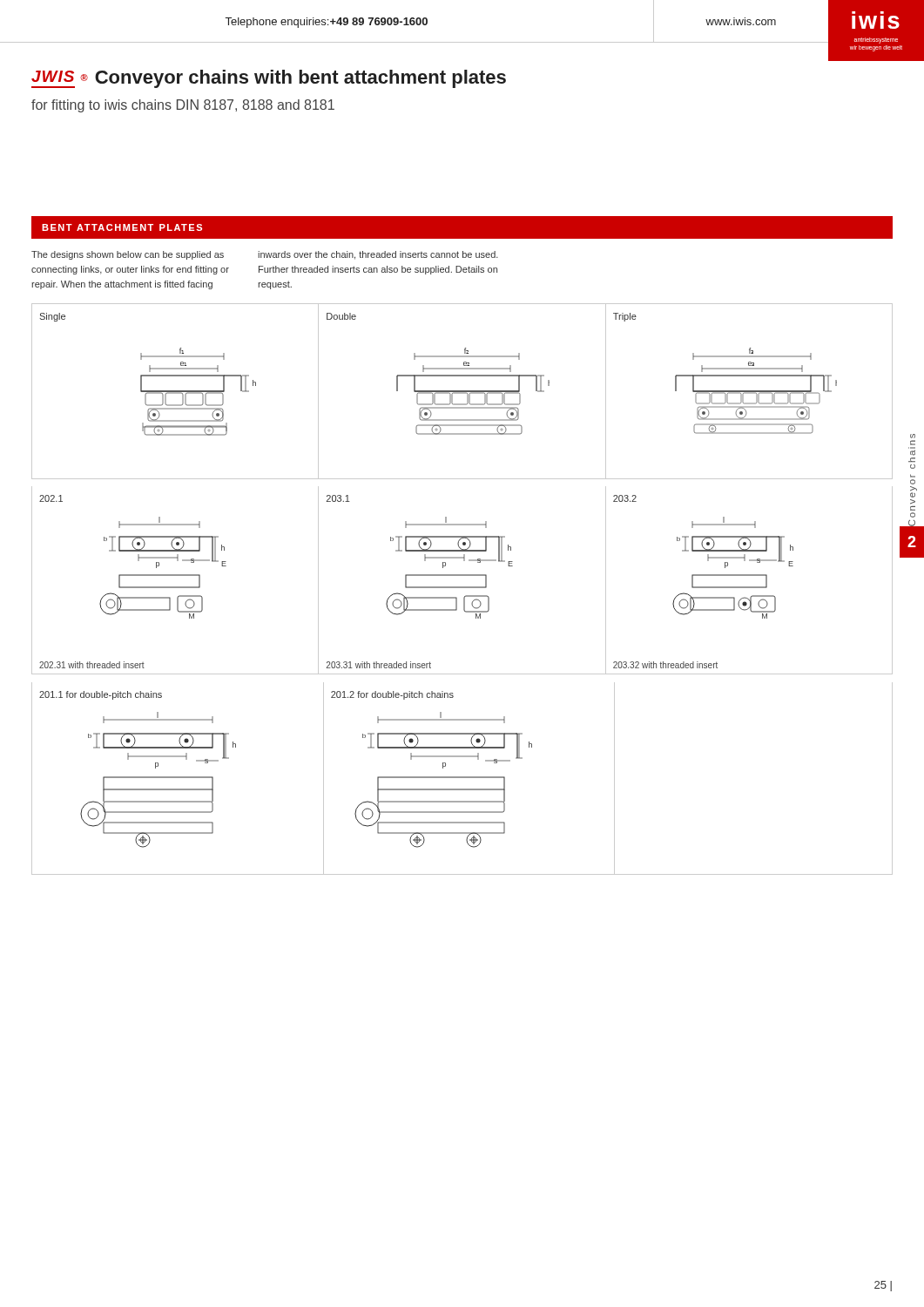This screenshot has width=924, height=1307.
Task: Find the element starting "inwards over the chain, threaded inserts cannot"
Action: 378,269
